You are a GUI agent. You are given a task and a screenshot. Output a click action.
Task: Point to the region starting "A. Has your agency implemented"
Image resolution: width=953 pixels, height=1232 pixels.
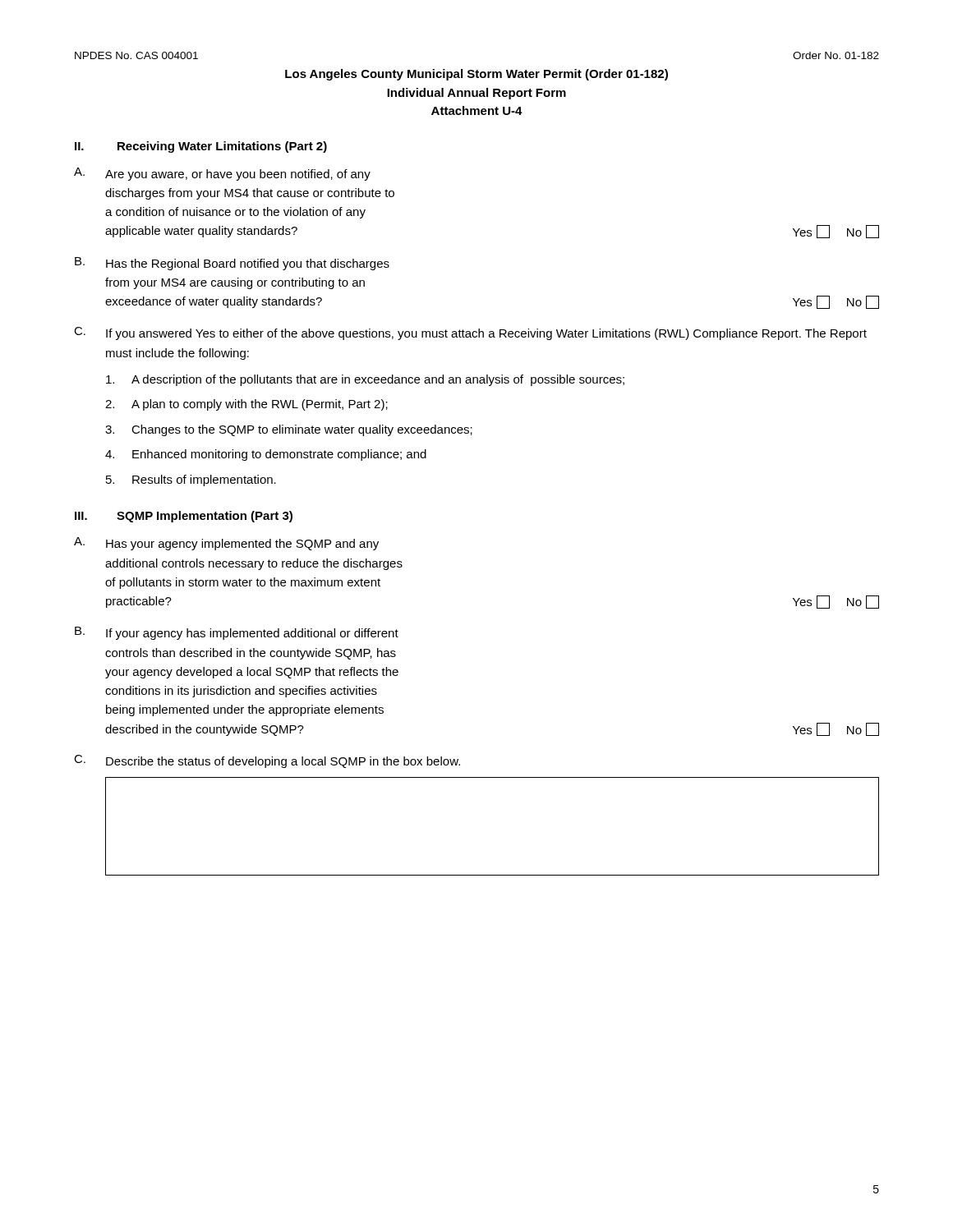click(x=226, y=544)
